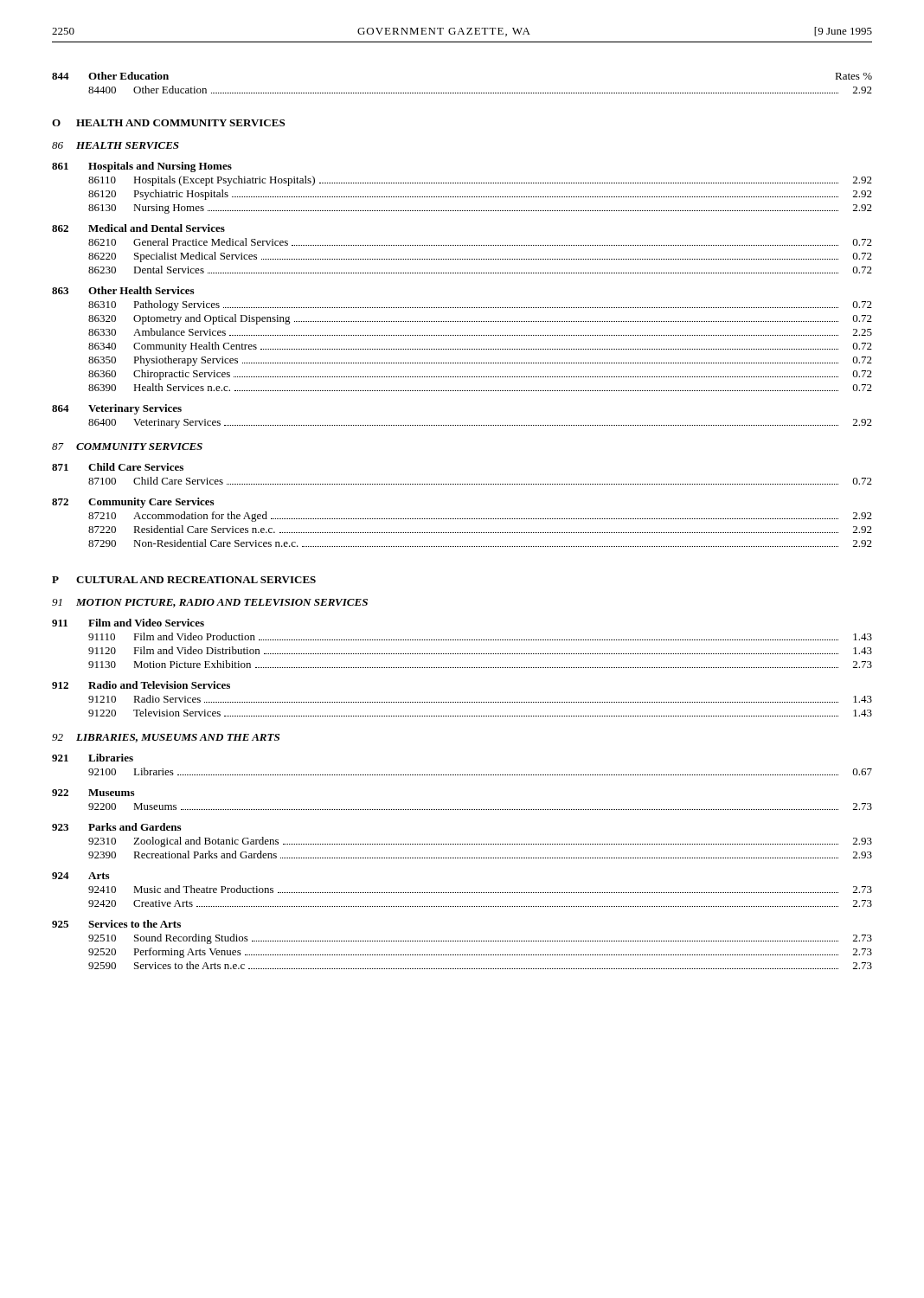Select the text block with the text "912 Radio and Television Services"
This screenshot has height=1298, width=924.
tap(462, 699)
